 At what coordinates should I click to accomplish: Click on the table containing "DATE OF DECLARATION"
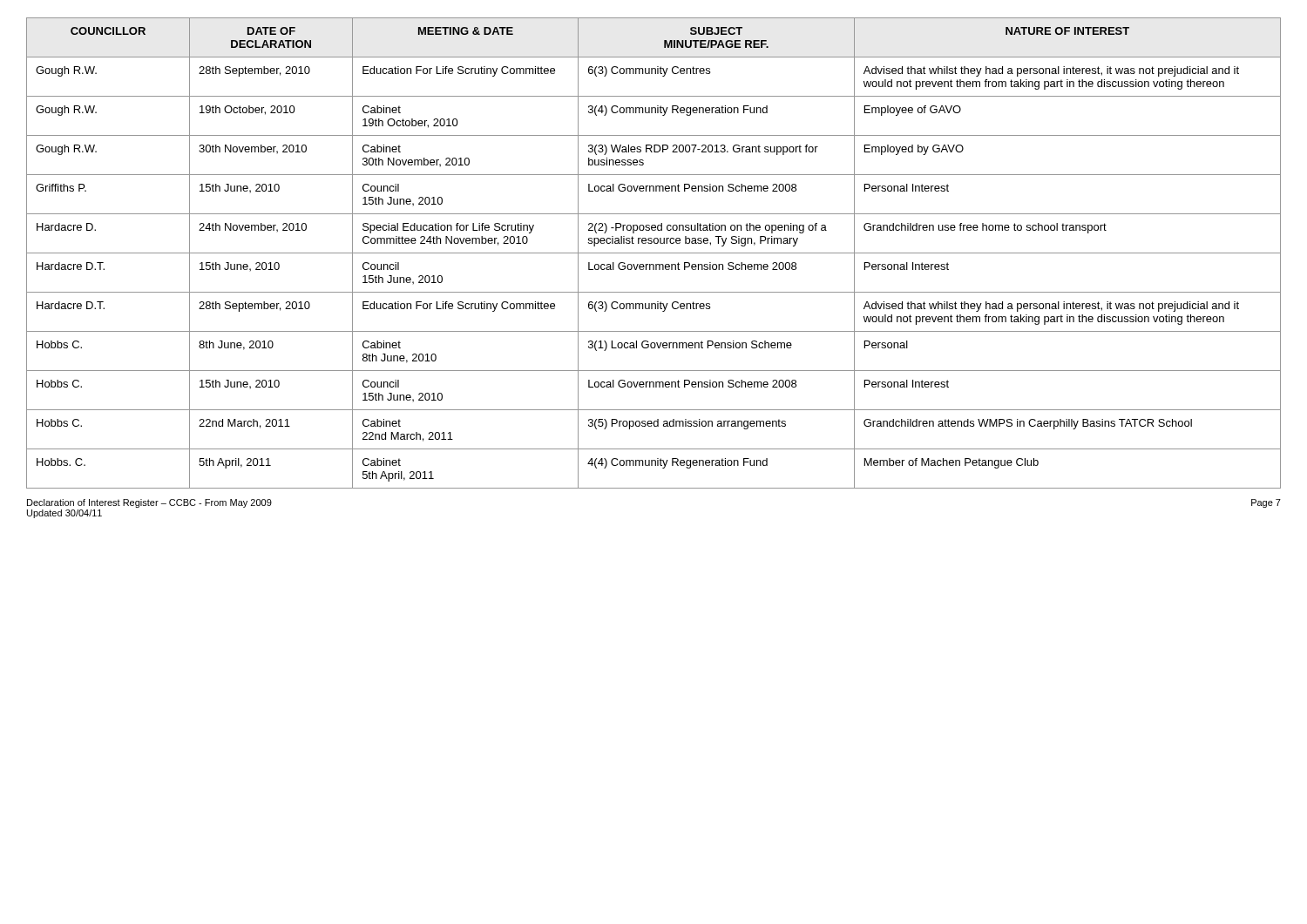click(654, 253)
